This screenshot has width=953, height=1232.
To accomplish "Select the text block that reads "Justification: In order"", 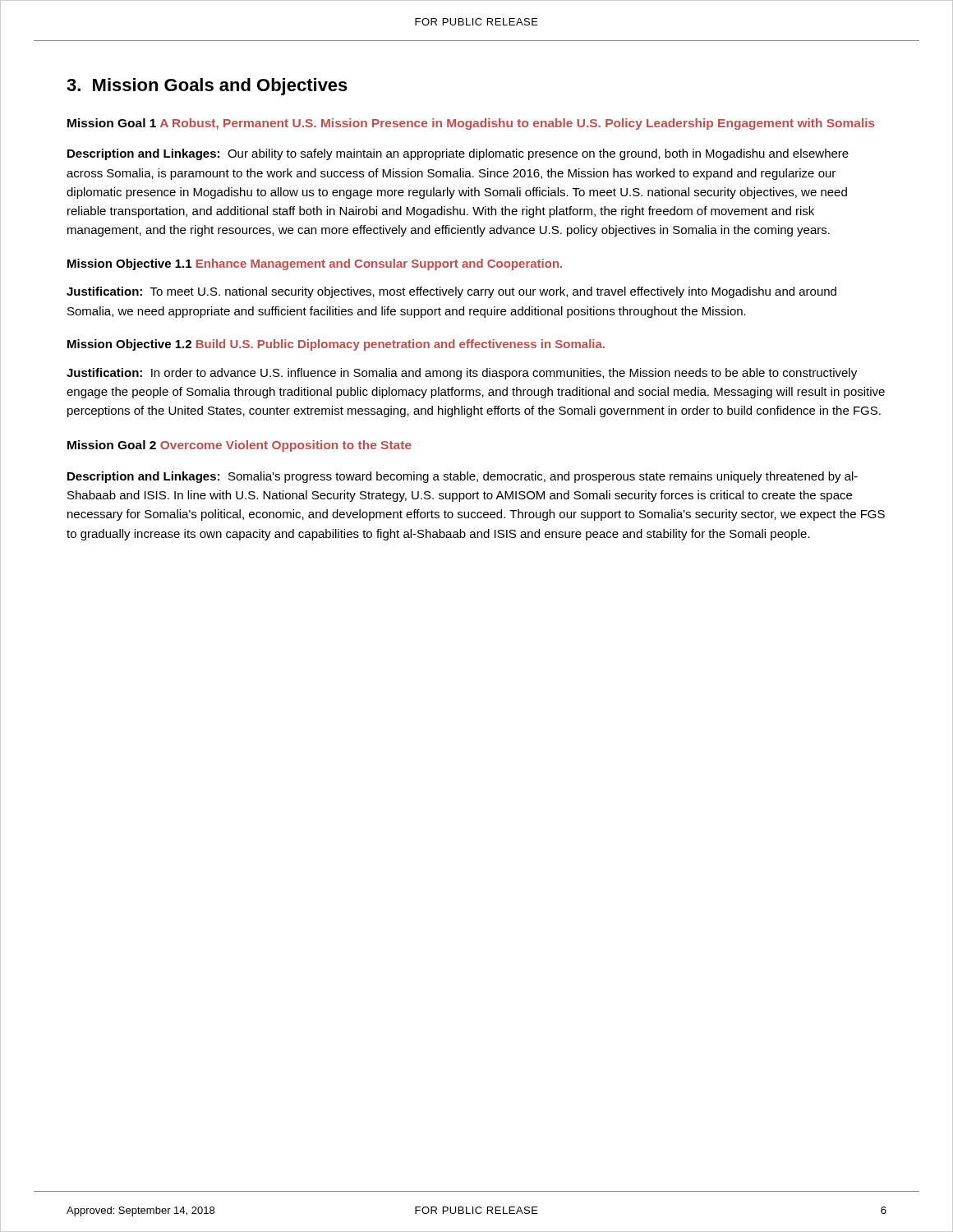I will [476, 391].
